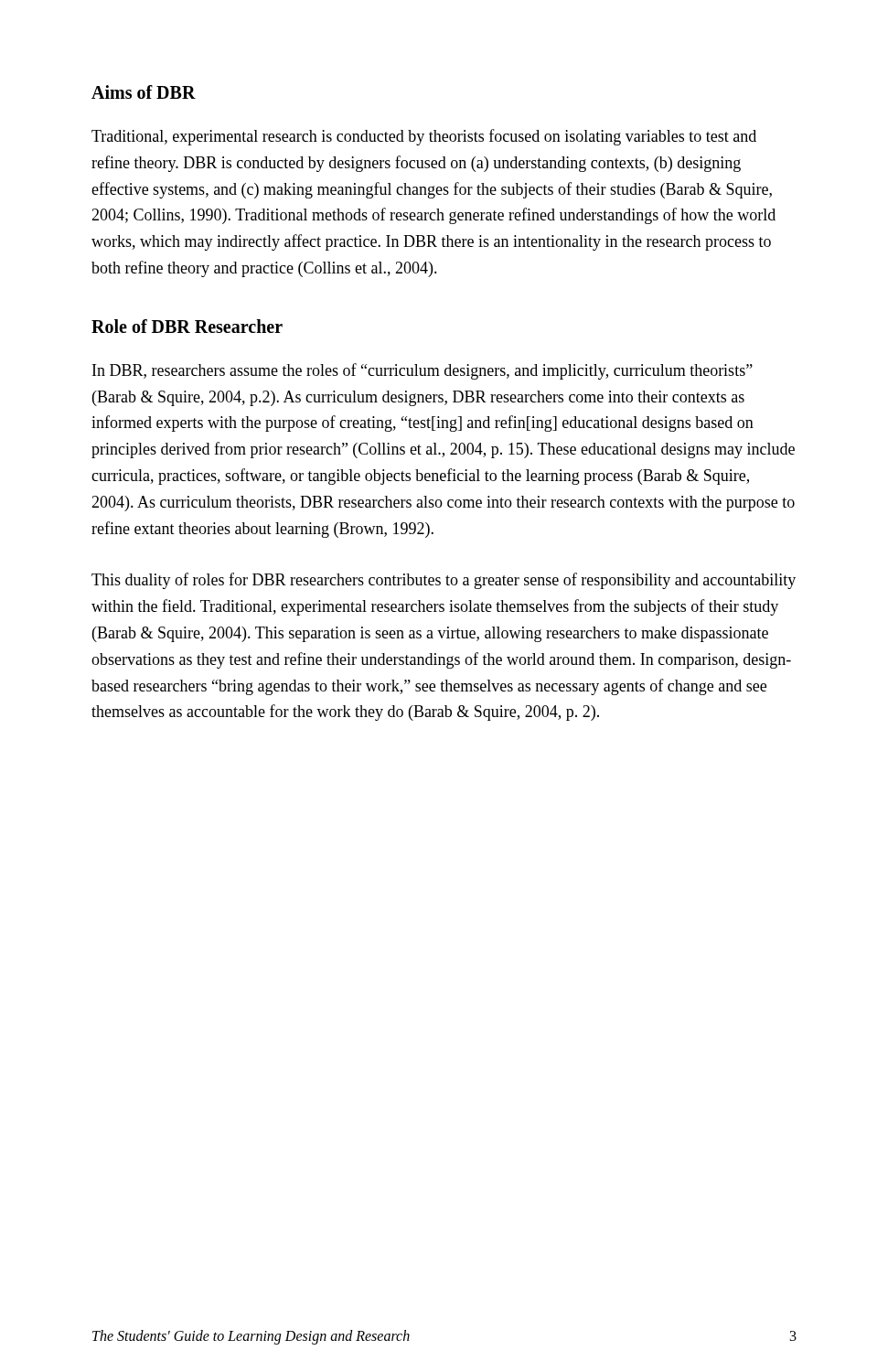Select the text block that reads "Traditional, experimental research is"
The image size is (888, 1372).
pyautogui.click(x=434, y=202)
